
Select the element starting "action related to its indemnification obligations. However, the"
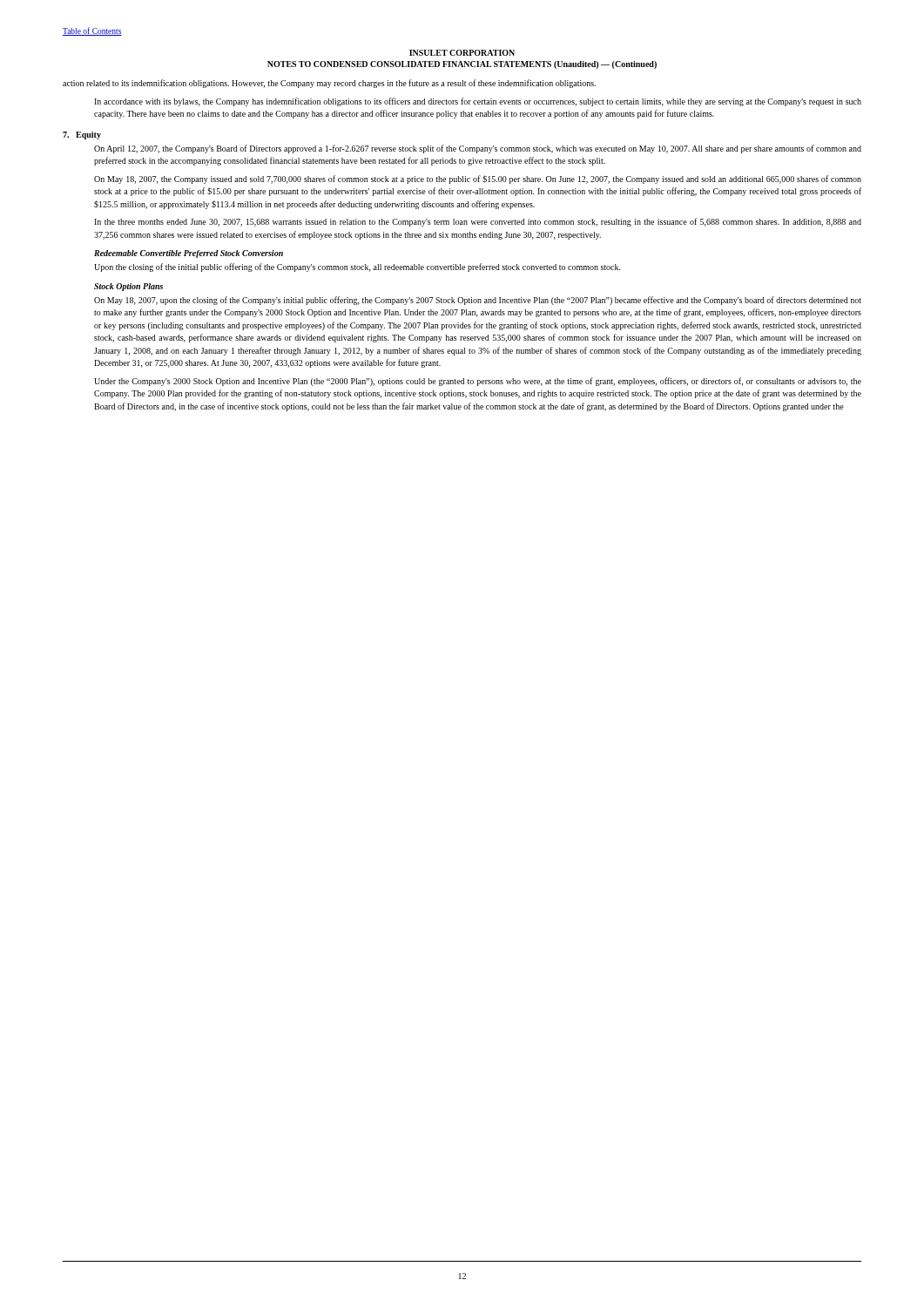[329, 83]
